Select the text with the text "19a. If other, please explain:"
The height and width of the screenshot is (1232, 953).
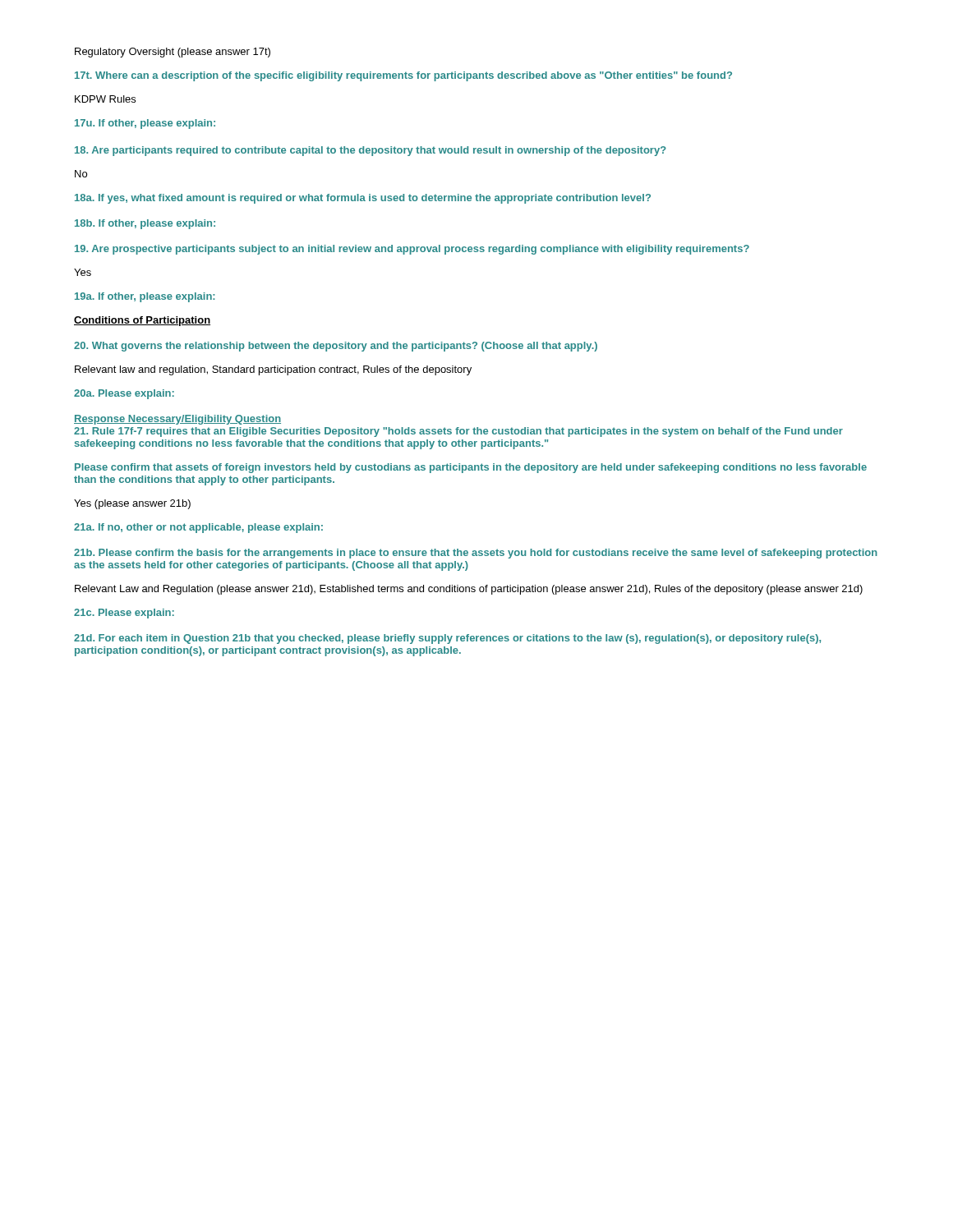click(x=145, y=296)
